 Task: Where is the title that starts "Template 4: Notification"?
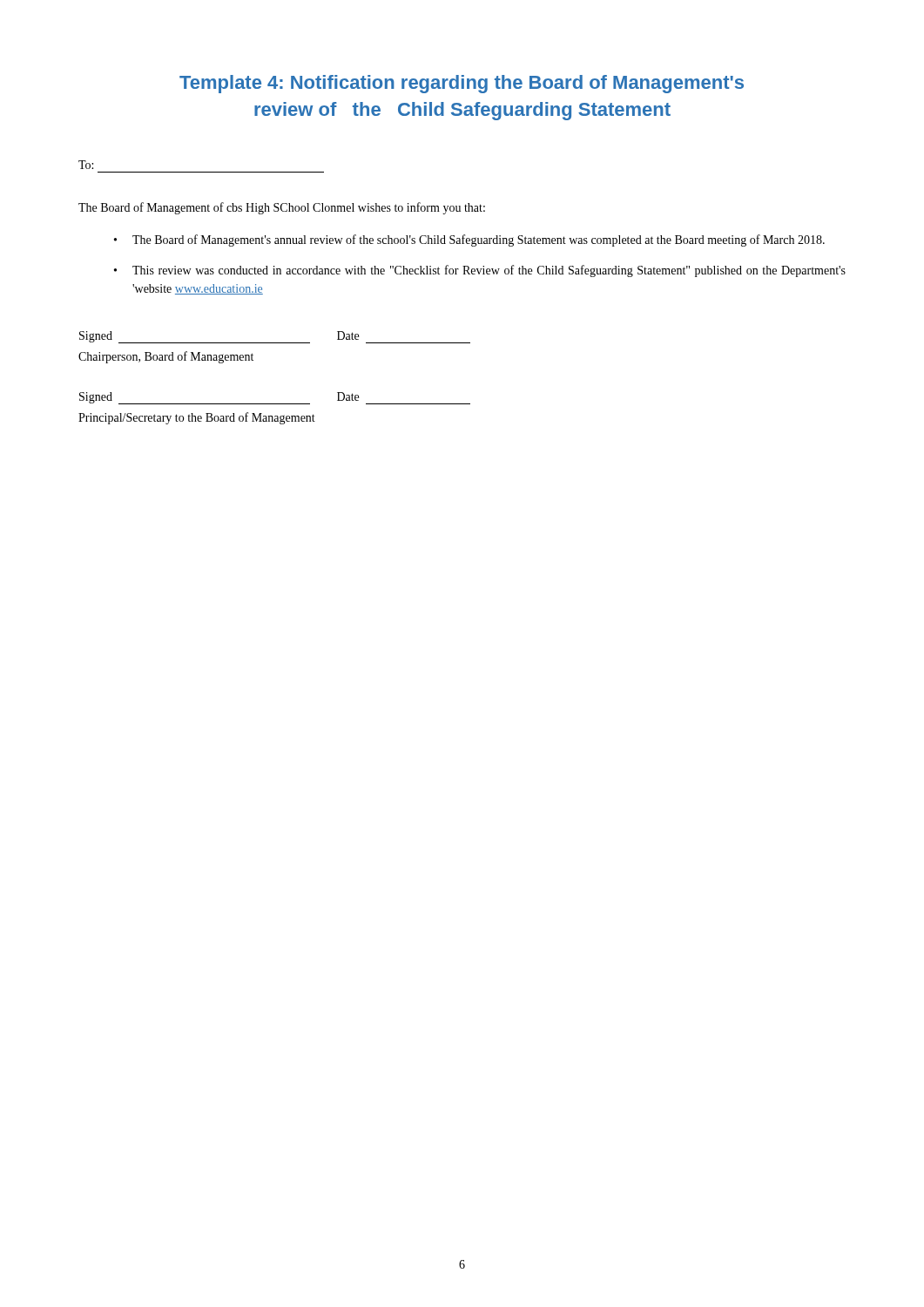[462, 97]
